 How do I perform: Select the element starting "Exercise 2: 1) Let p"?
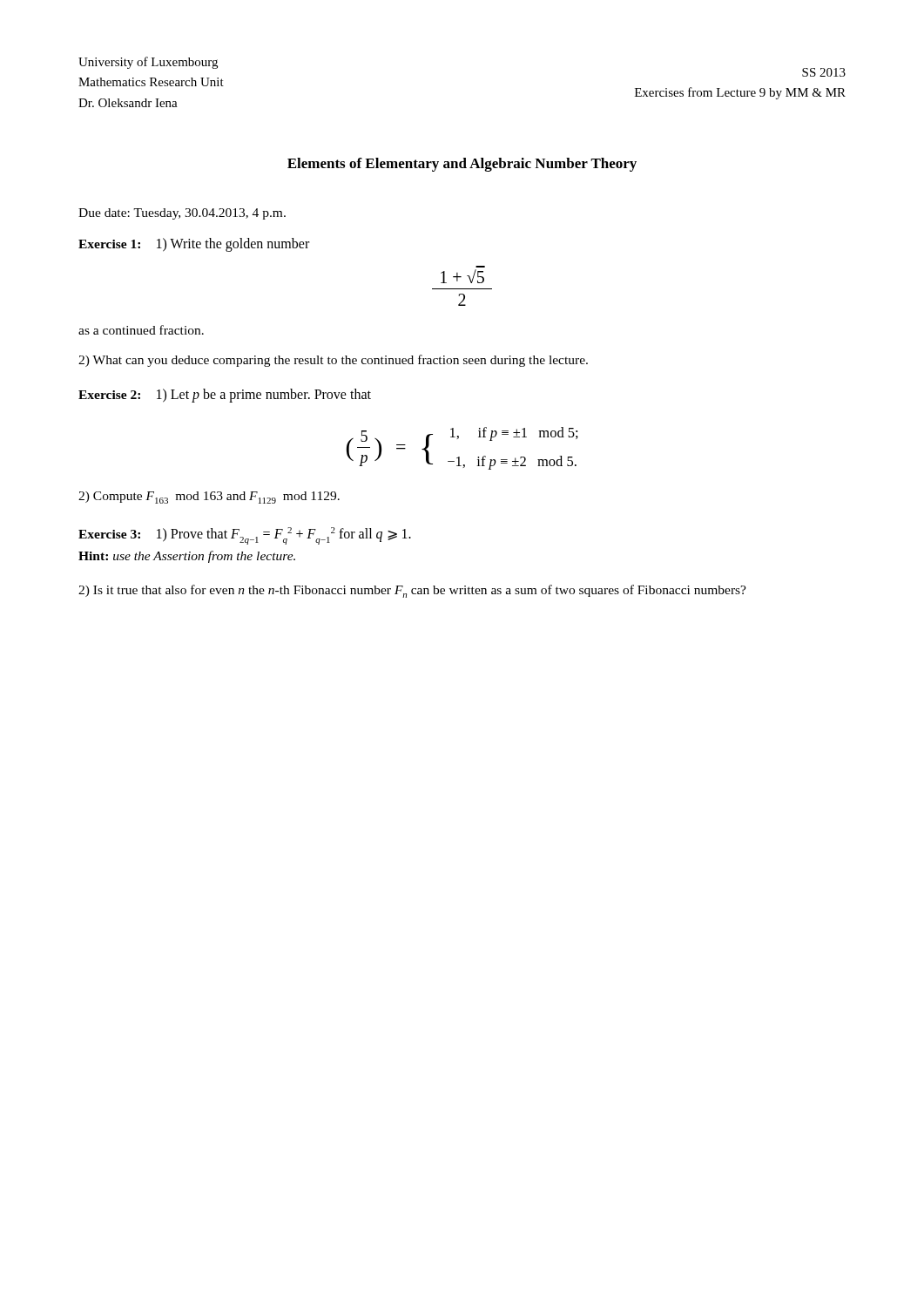[225, 394]
